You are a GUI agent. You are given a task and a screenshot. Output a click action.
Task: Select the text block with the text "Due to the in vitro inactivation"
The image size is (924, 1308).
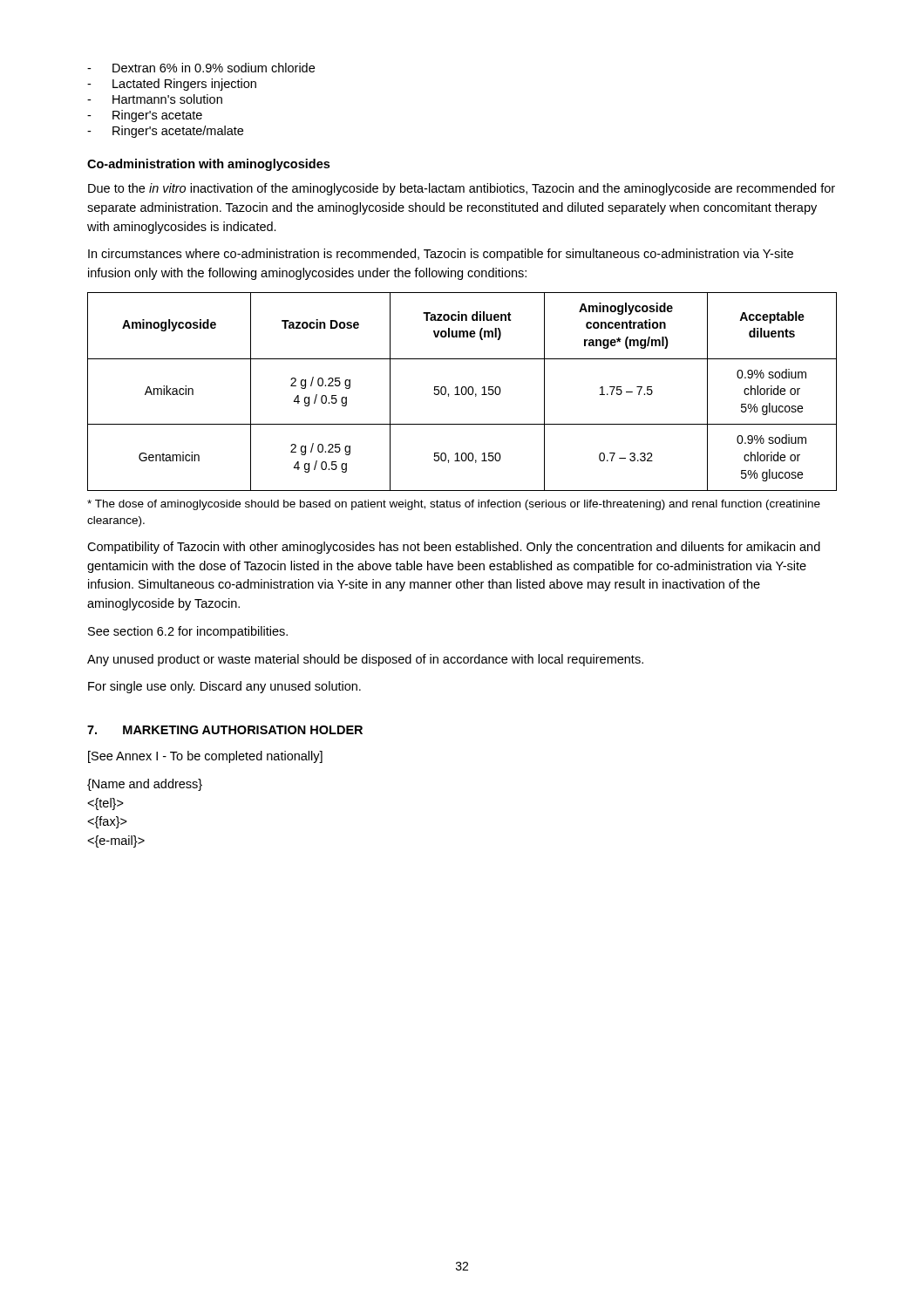(461, 207)
